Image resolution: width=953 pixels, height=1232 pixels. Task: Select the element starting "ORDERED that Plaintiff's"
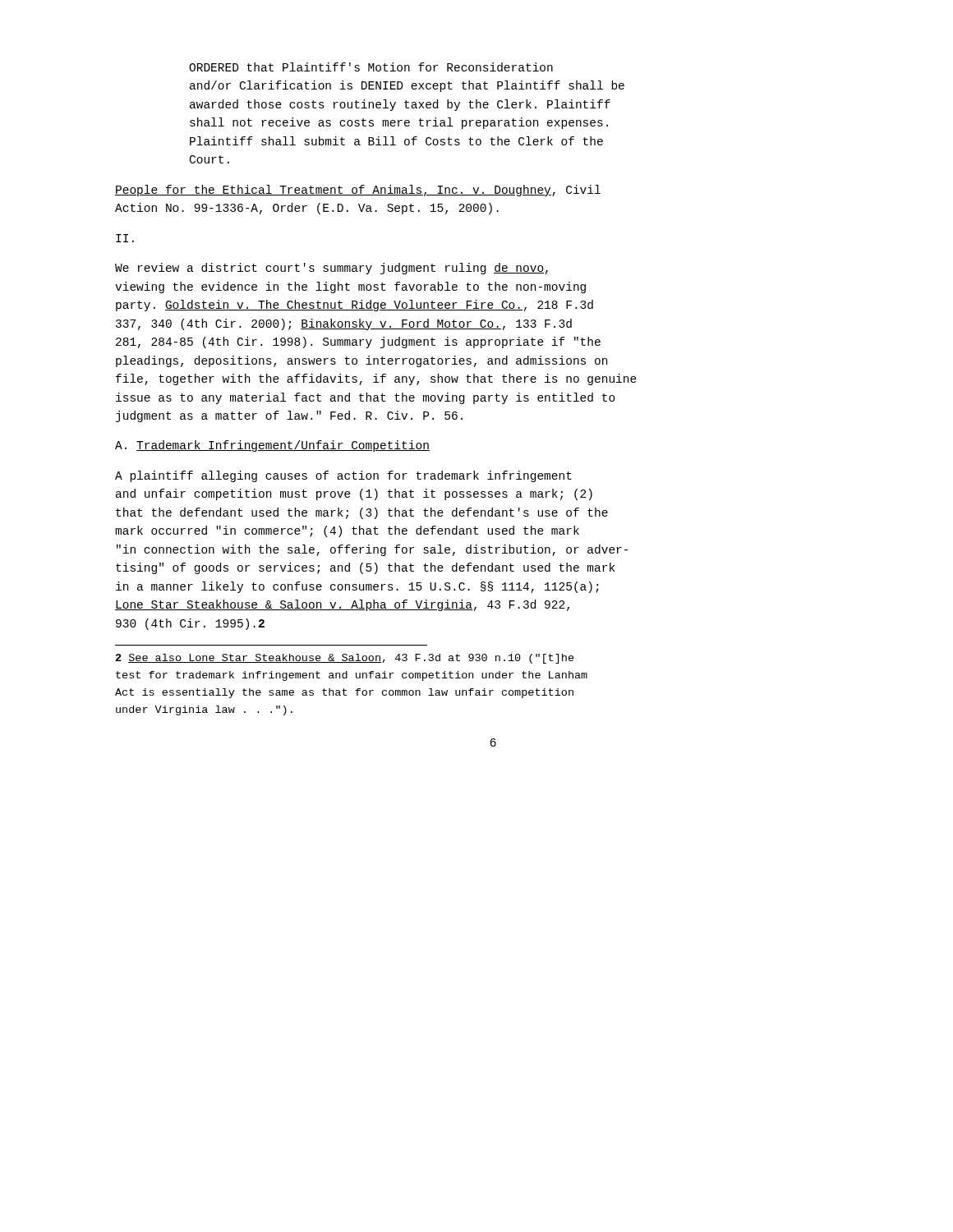[530, 115]
